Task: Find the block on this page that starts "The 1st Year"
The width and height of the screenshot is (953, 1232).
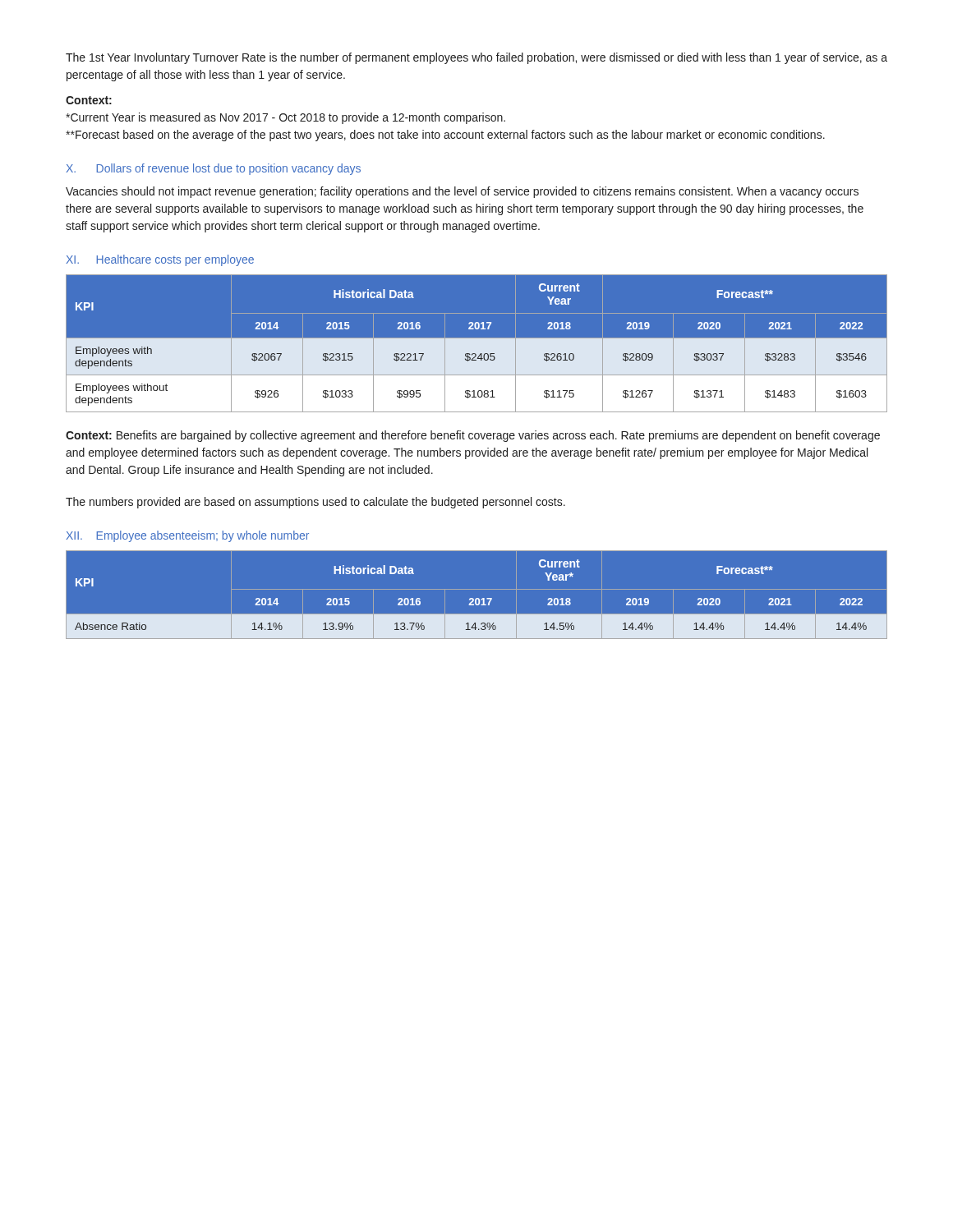Action: (x=476, y=66)
